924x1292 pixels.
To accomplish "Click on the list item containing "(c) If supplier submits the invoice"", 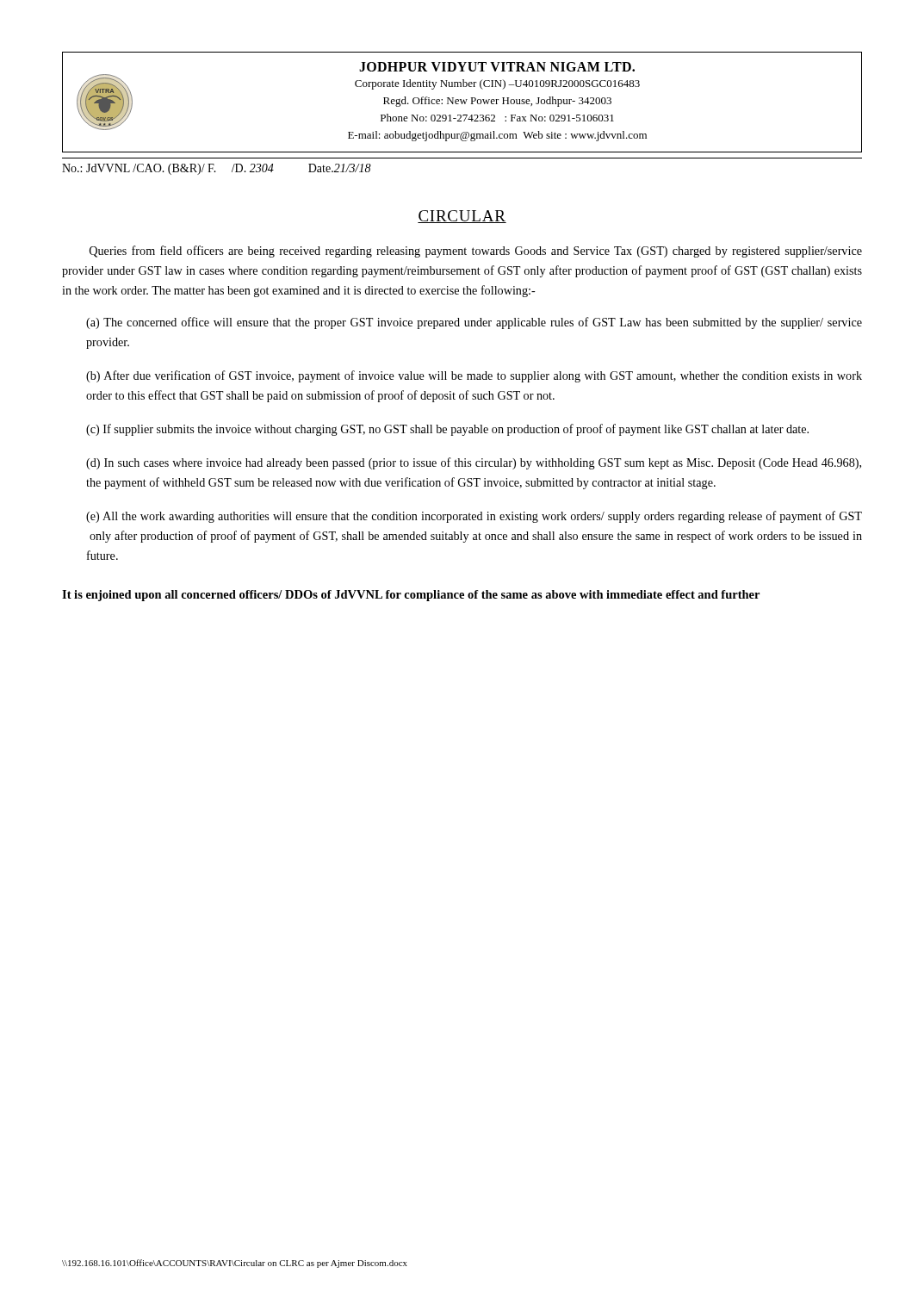I will 462,429.
